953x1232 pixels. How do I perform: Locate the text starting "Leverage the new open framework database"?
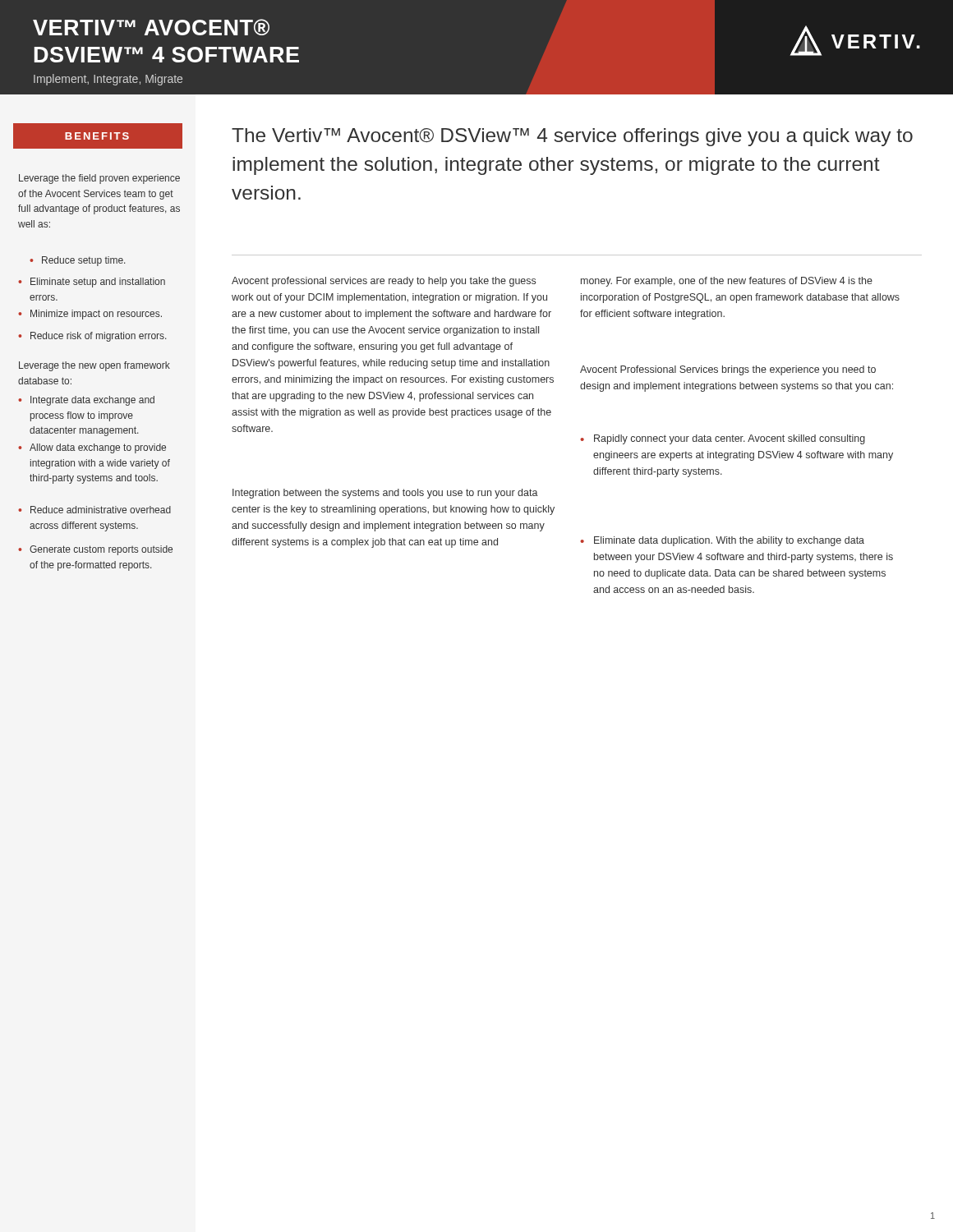(x=94, y=373)
